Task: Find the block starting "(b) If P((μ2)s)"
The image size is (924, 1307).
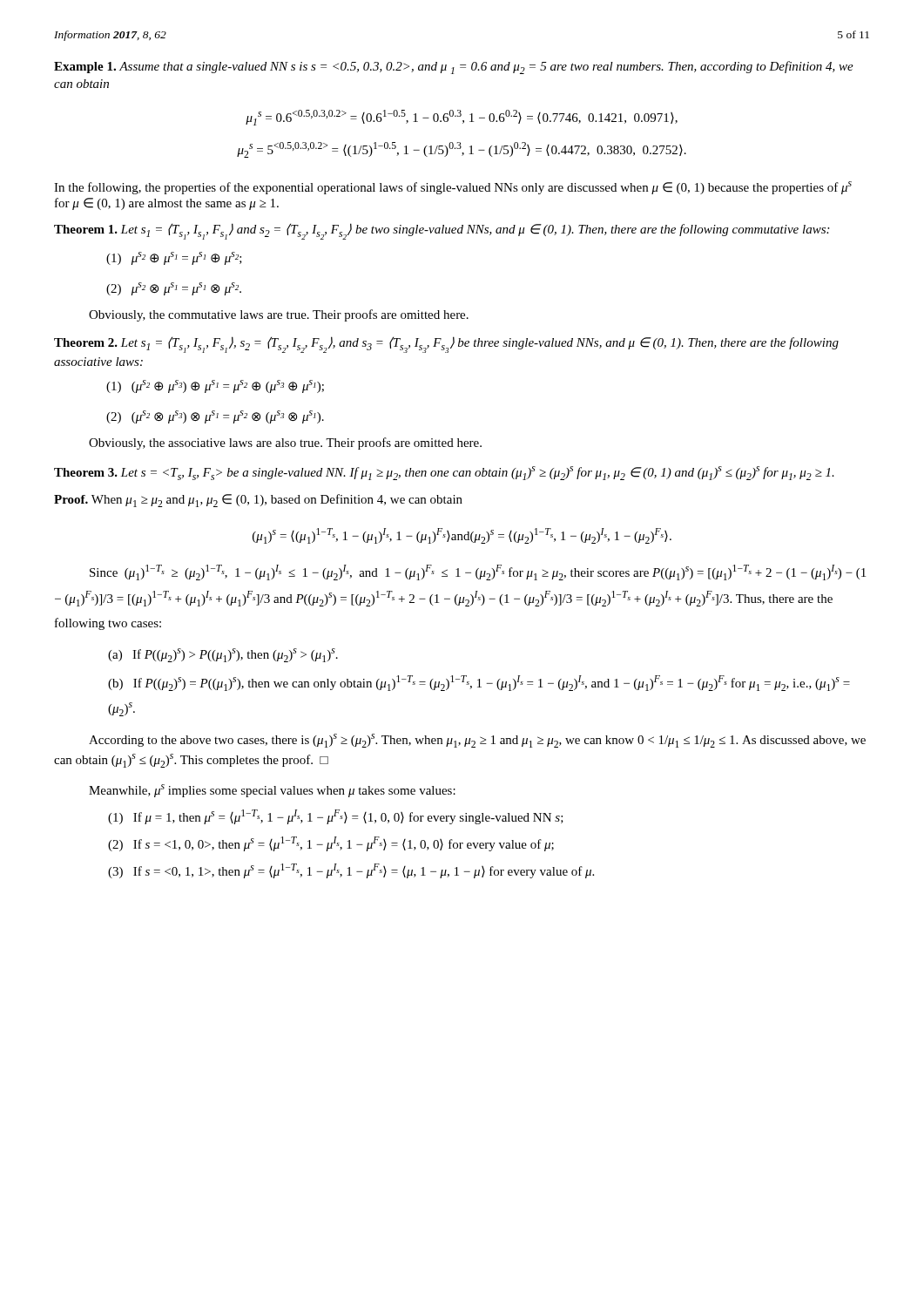Action: 479,696
